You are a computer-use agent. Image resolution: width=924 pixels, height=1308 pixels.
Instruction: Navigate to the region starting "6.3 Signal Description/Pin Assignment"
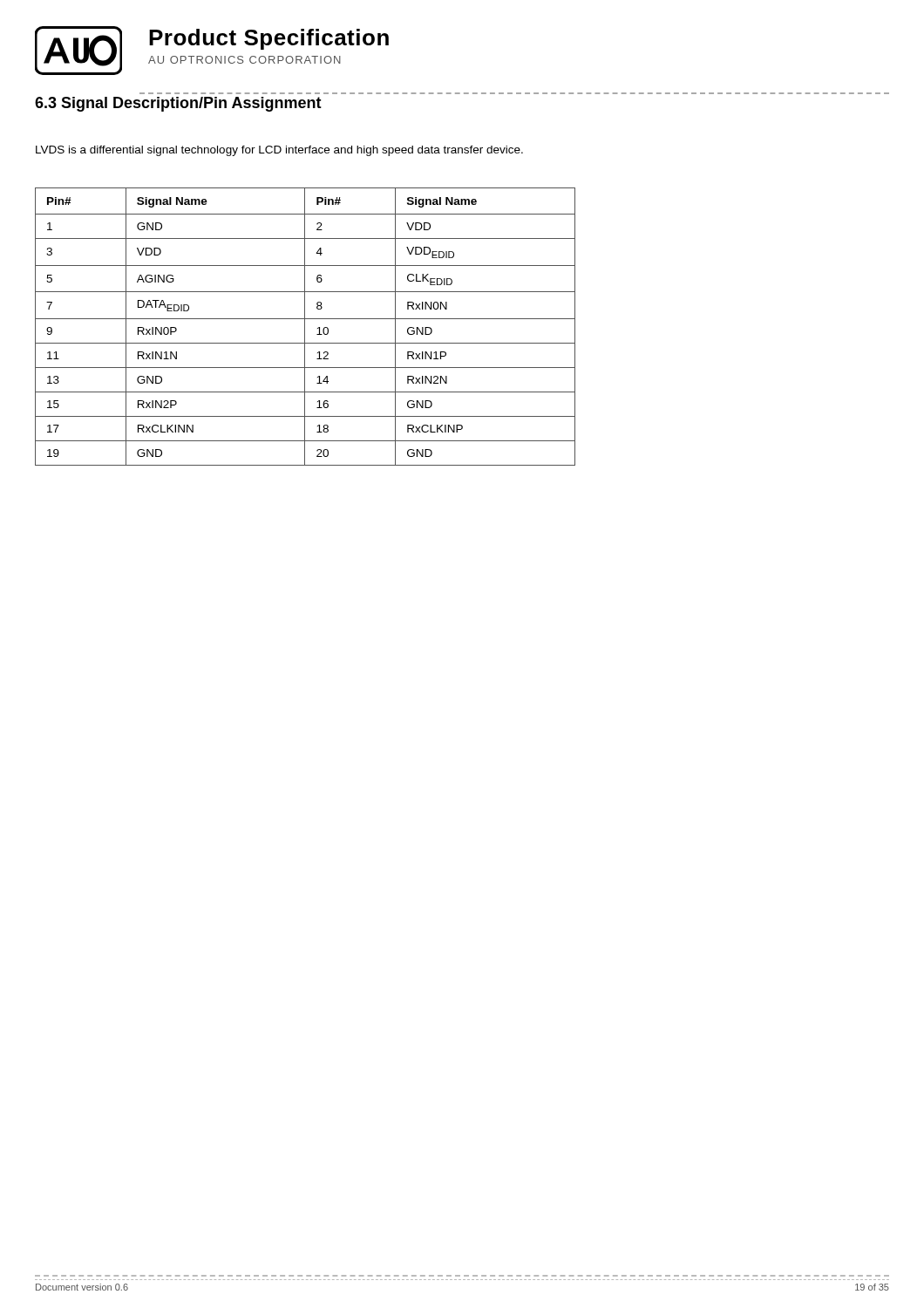tap(178, 103)
